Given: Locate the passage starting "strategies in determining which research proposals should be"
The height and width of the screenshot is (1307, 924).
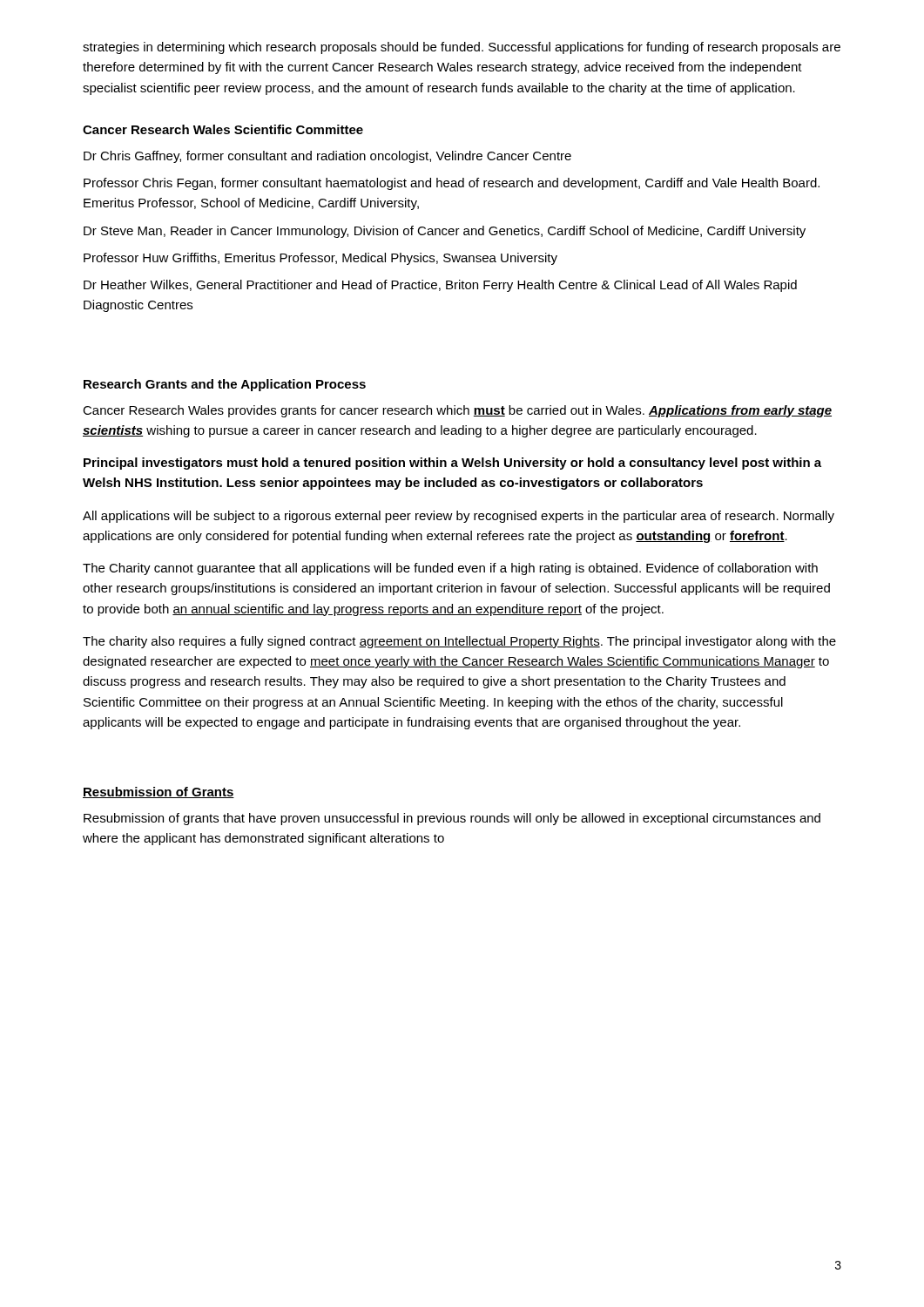Looking at the screenshot, I should tap(462, 67).
